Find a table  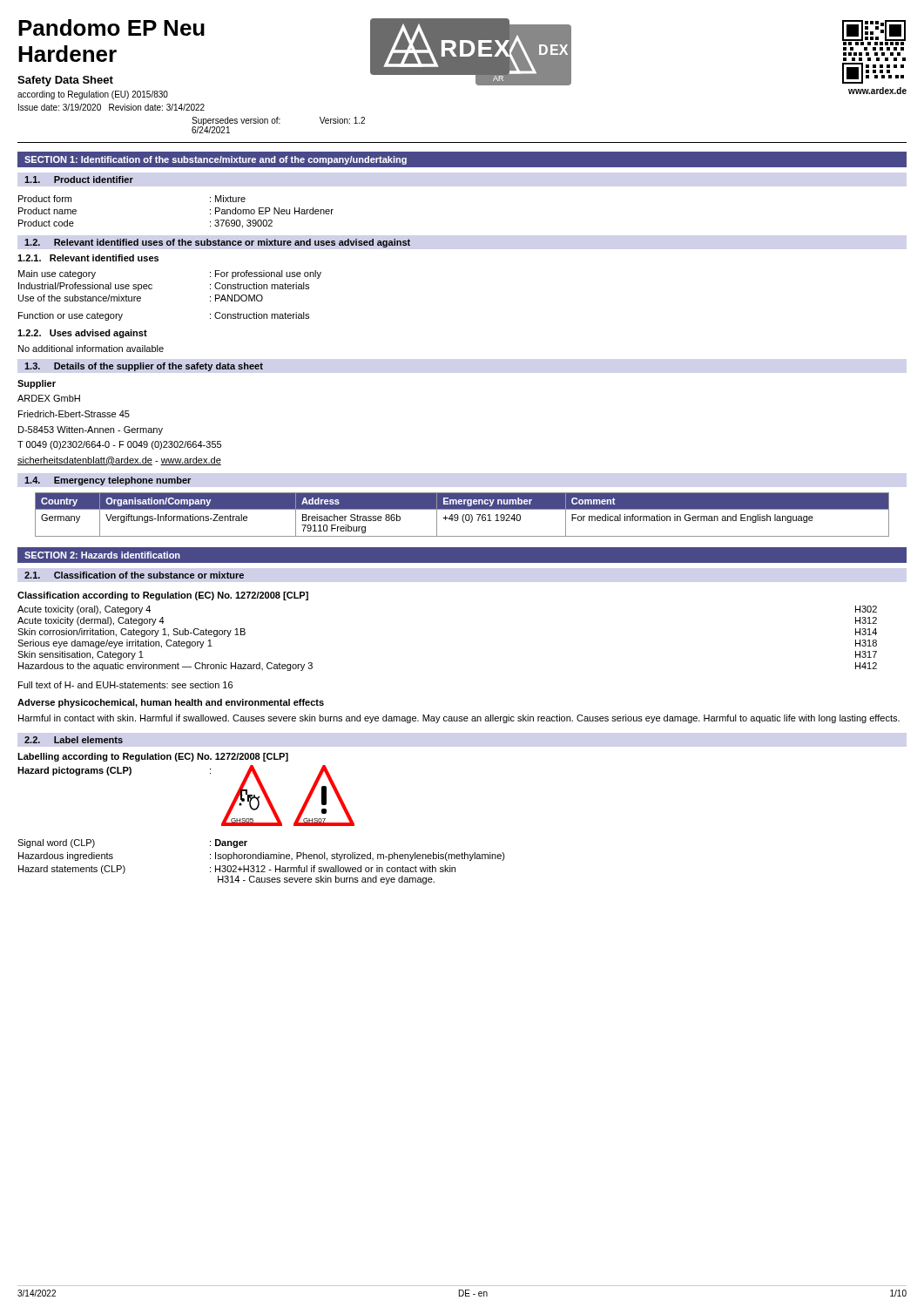[x=462, y=515]
